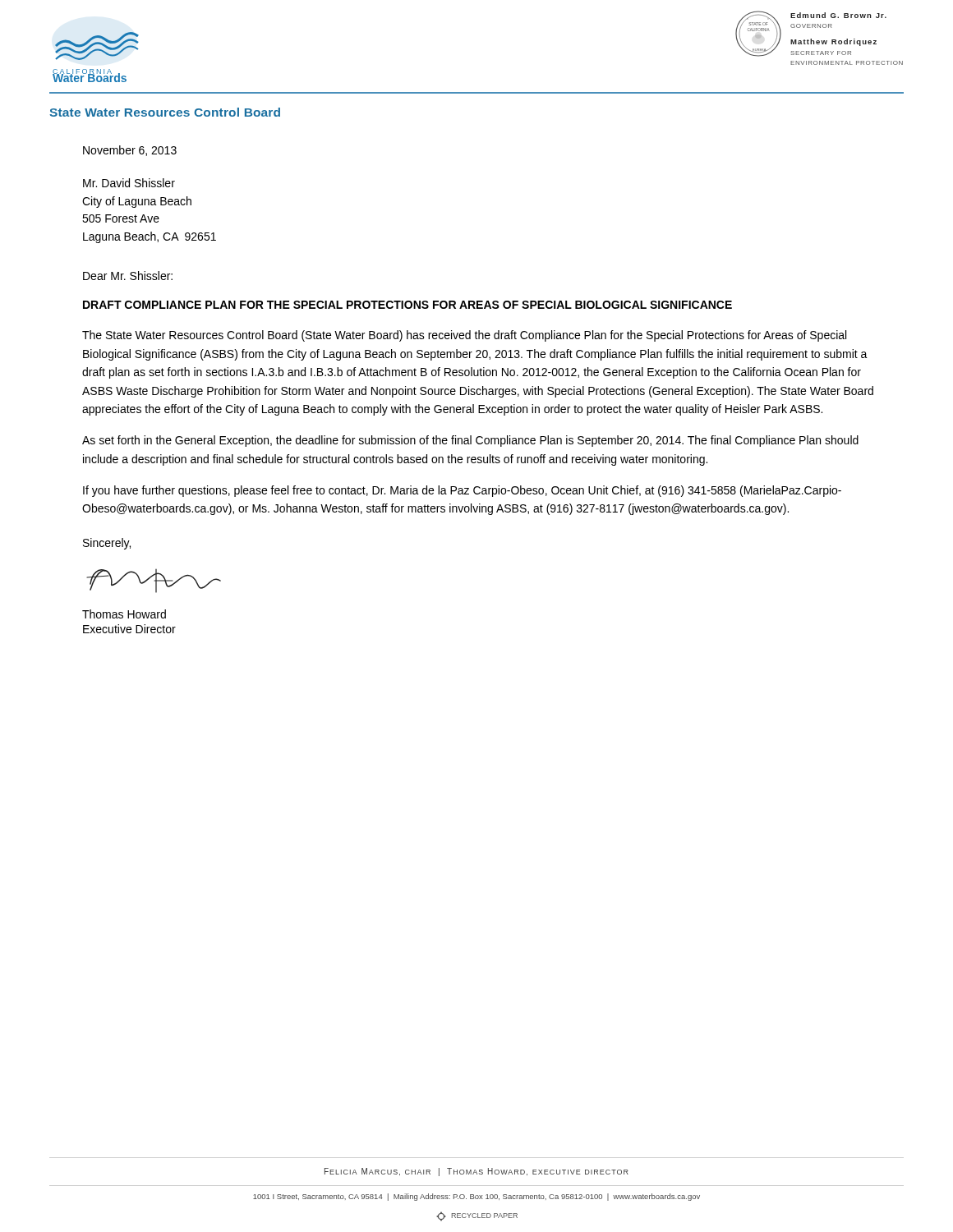Viewport: 953px width, 1232px height.
Task: Select a section header
Action: (165, 112)
